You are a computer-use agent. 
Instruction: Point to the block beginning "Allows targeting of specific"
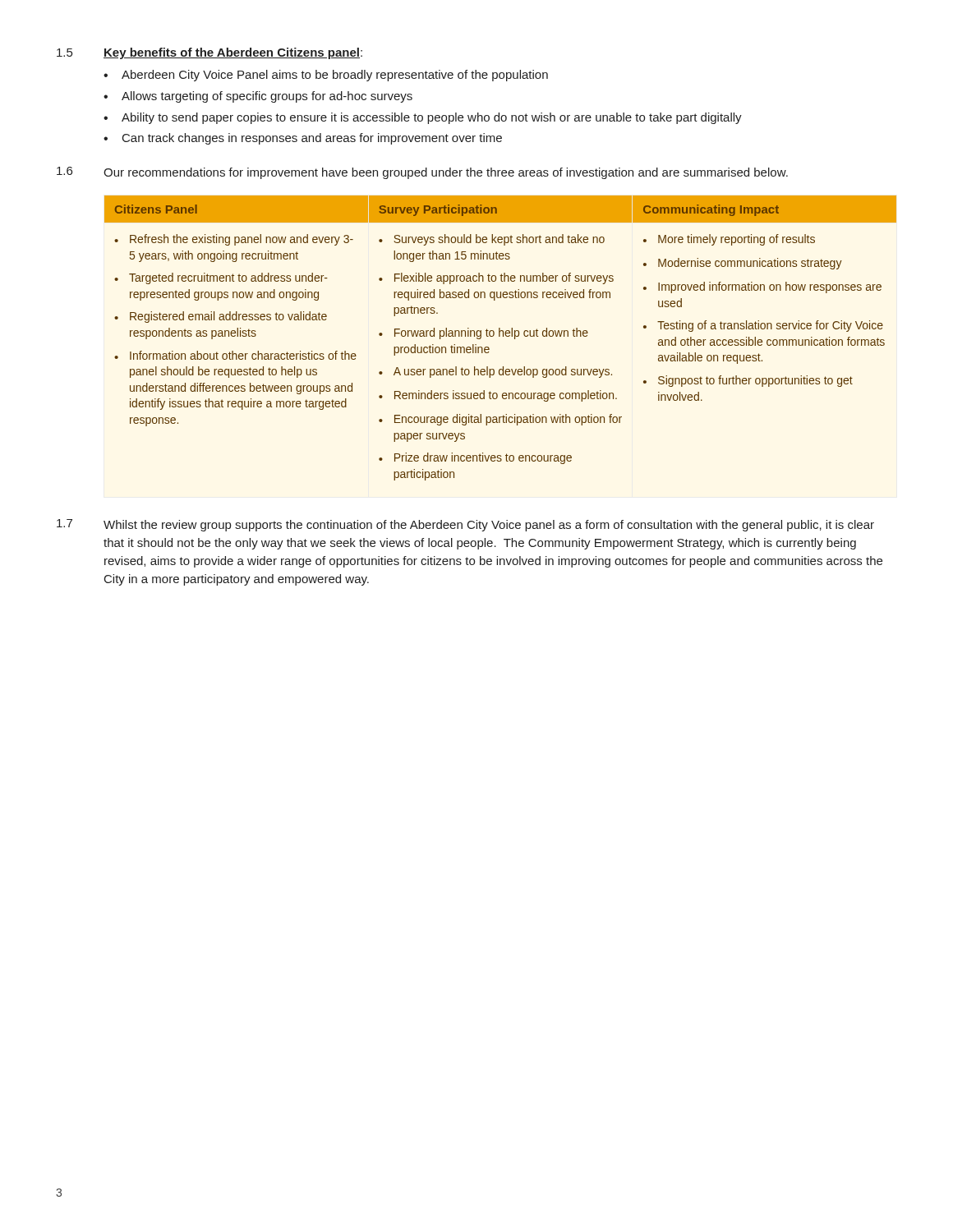click(x=267, y=96)
